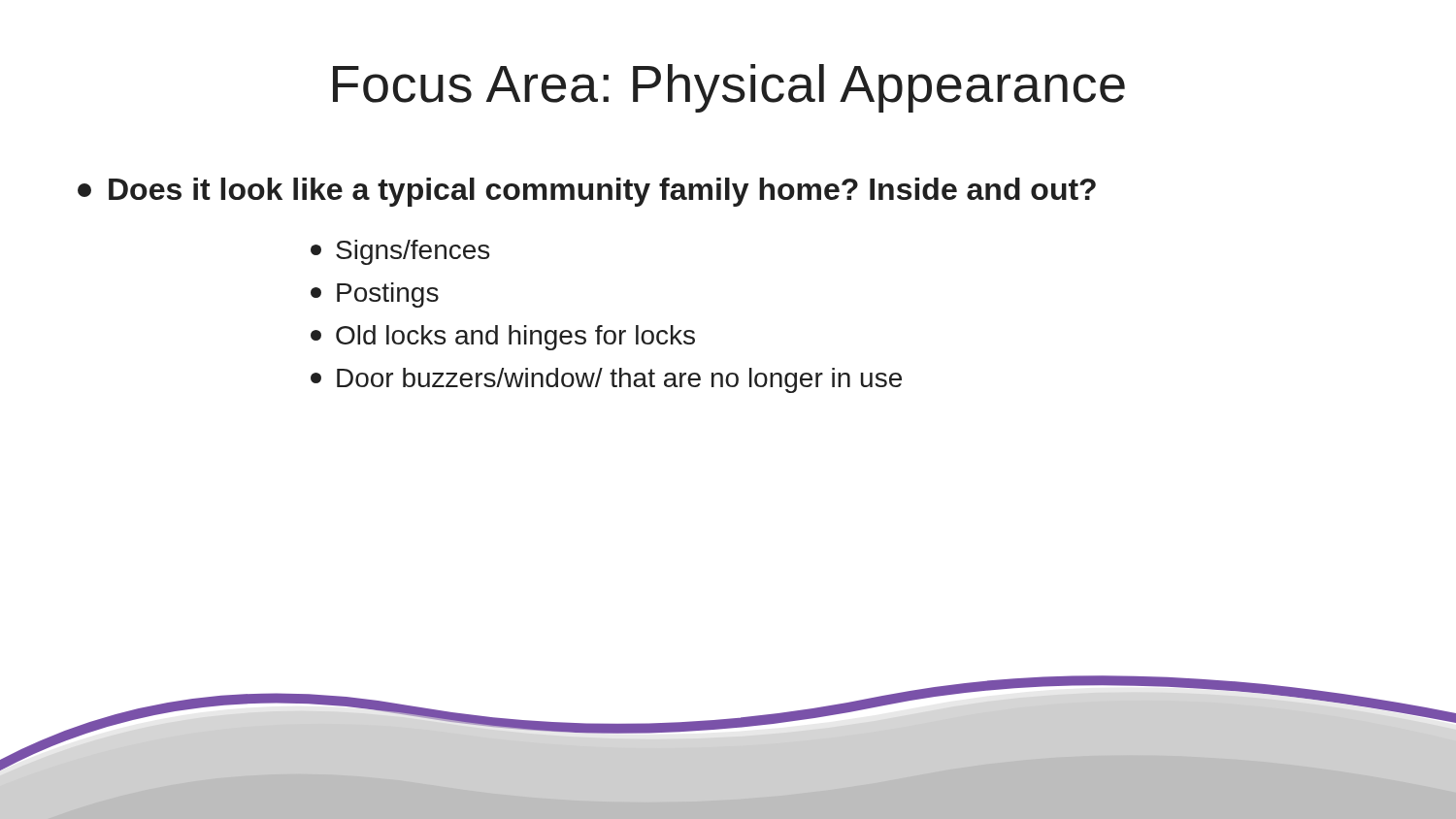The image size is (1456, 819).
Task: Where is the passage that starts "Door buzzers/window/ that are no longer in"?
Action: (607, 378)
